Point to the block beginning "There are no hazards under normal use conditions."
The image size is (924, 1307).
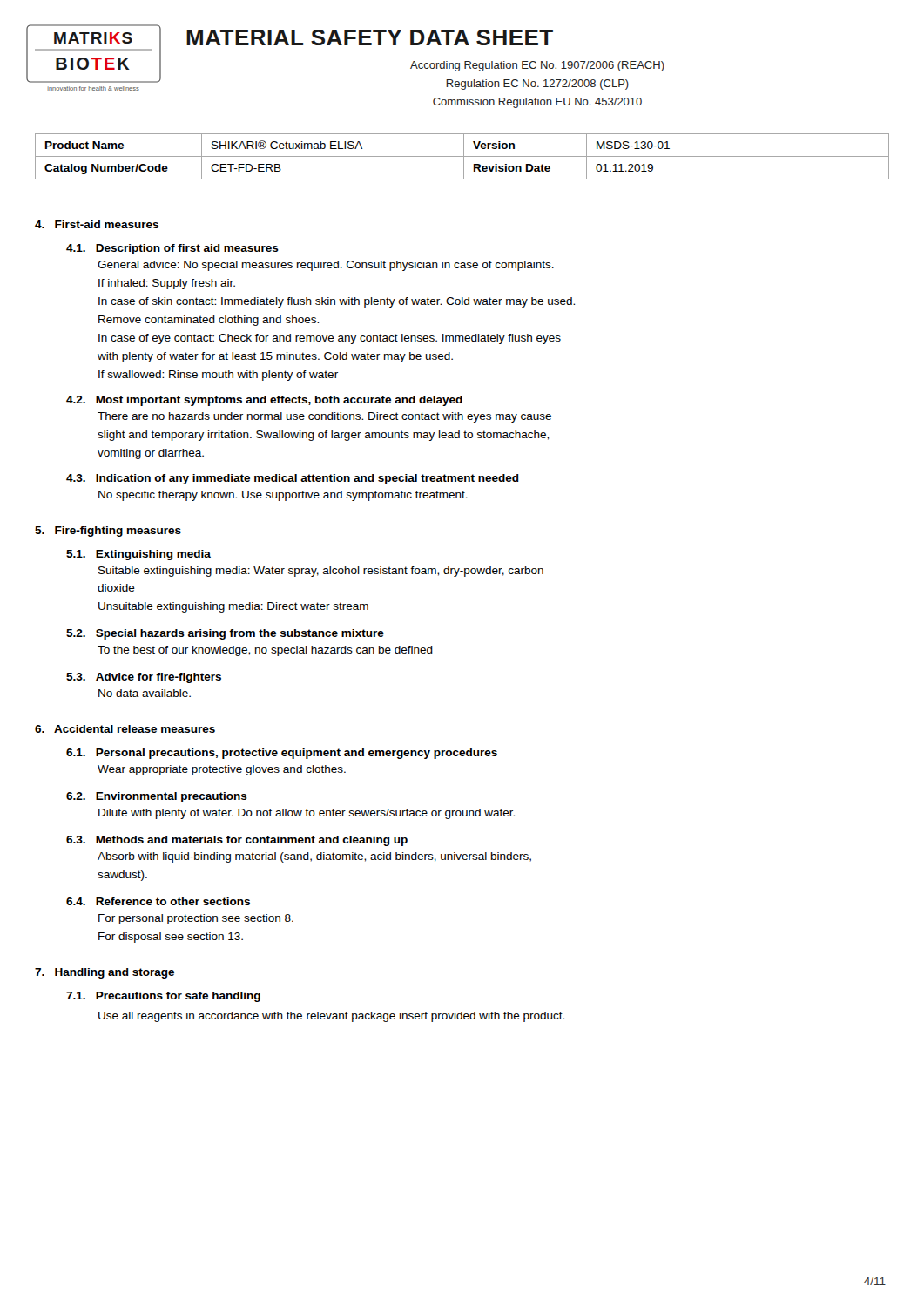pyautogui.click(x=325, y=434)
